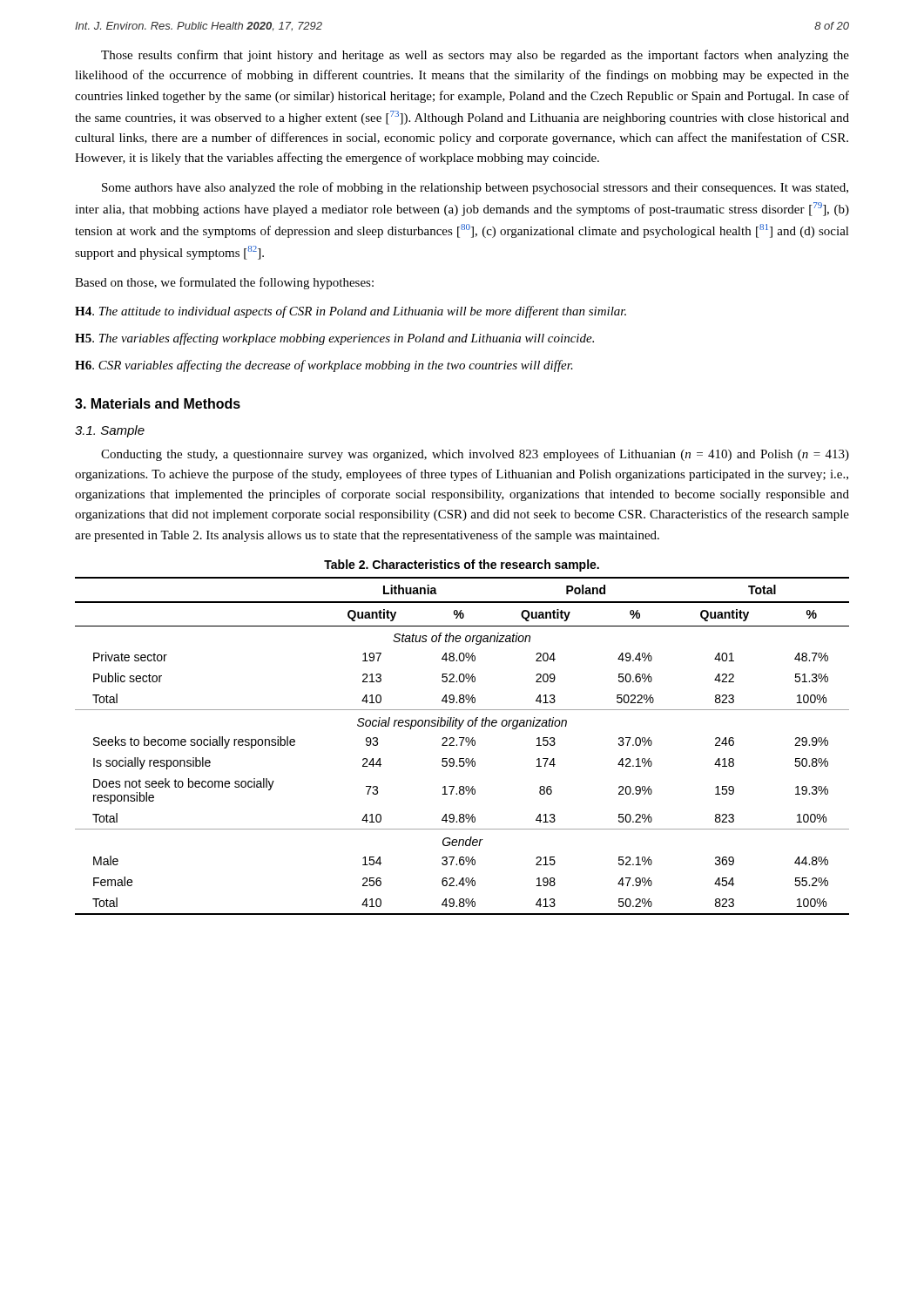Locate the block of text that opens with "Those results confirm that joint"

462,107
